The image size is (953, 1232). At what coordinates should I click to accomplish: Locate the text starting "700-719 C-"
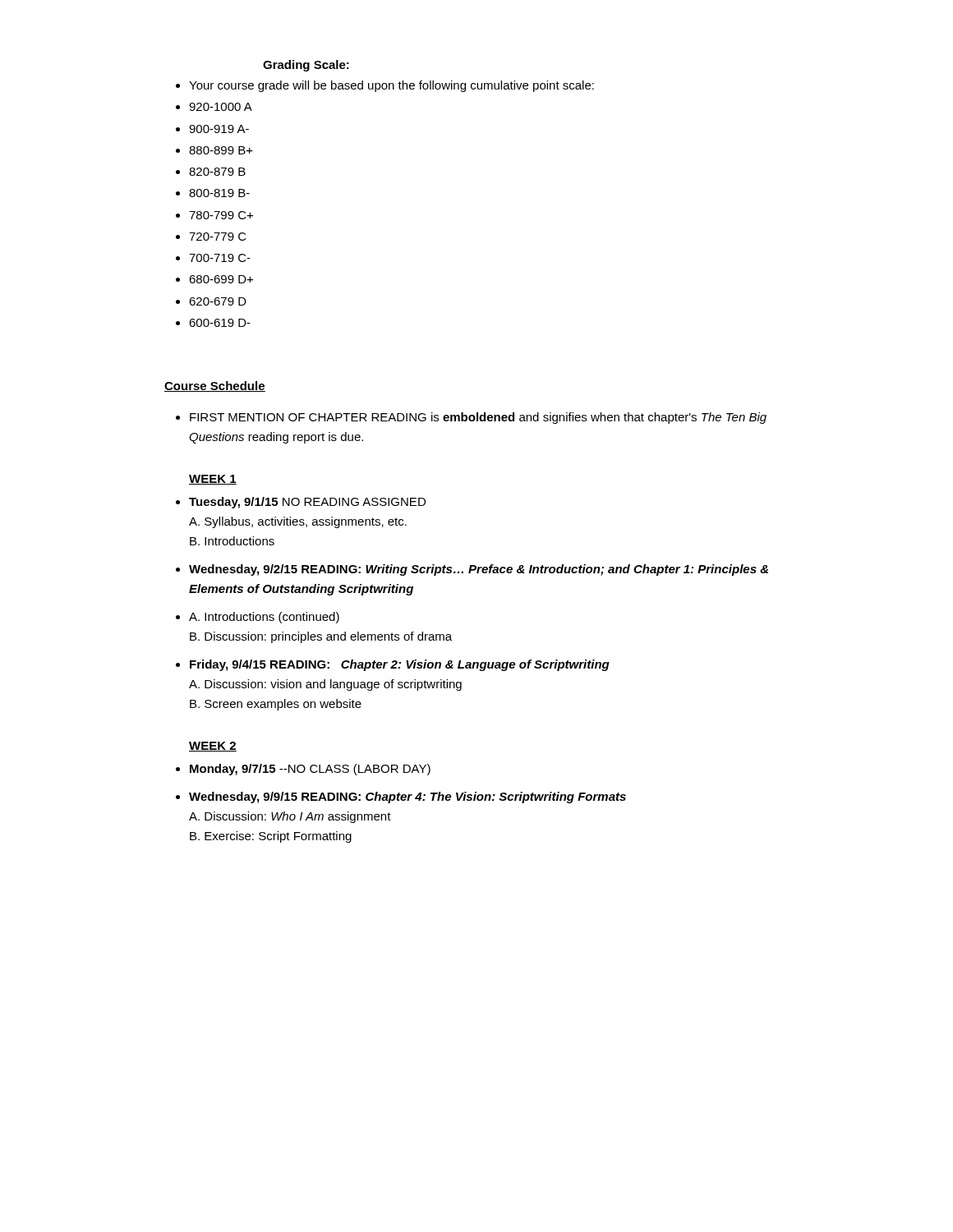(220, 257)
